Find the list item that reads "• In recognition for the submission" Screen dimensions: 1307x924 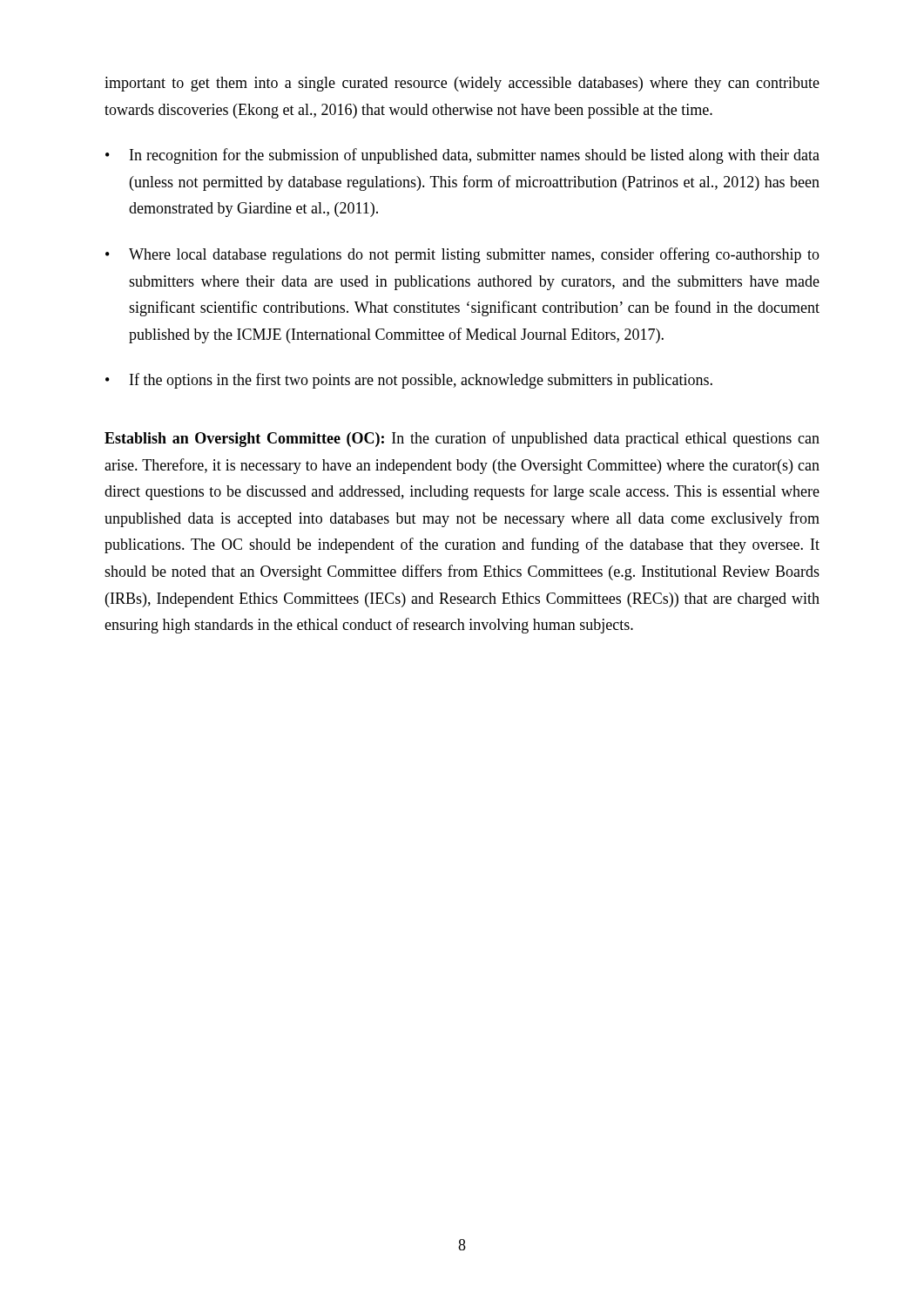[462, 182]
